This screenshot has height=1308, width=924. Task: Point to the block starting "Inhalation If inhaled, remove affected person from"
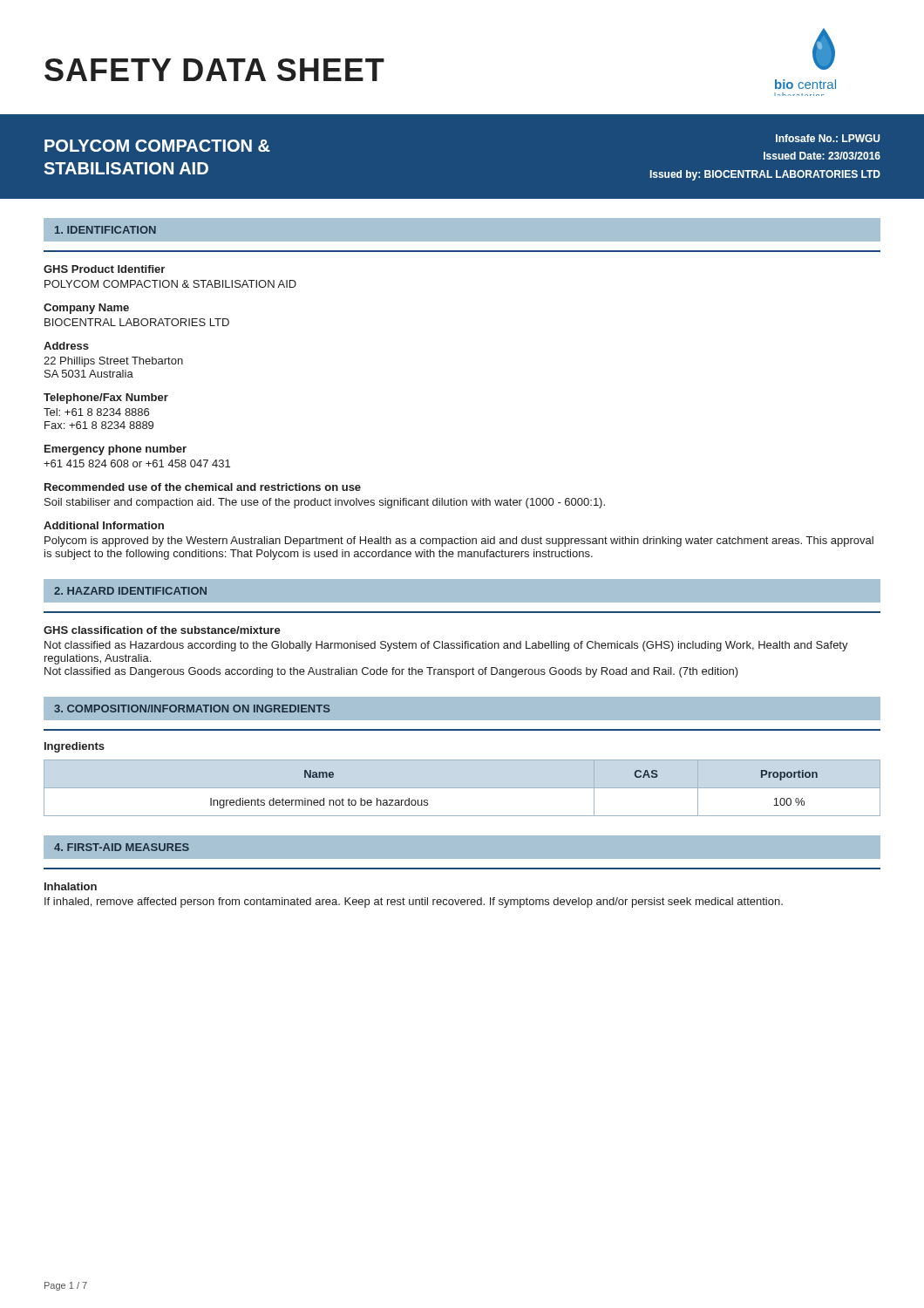click(462, 894)
